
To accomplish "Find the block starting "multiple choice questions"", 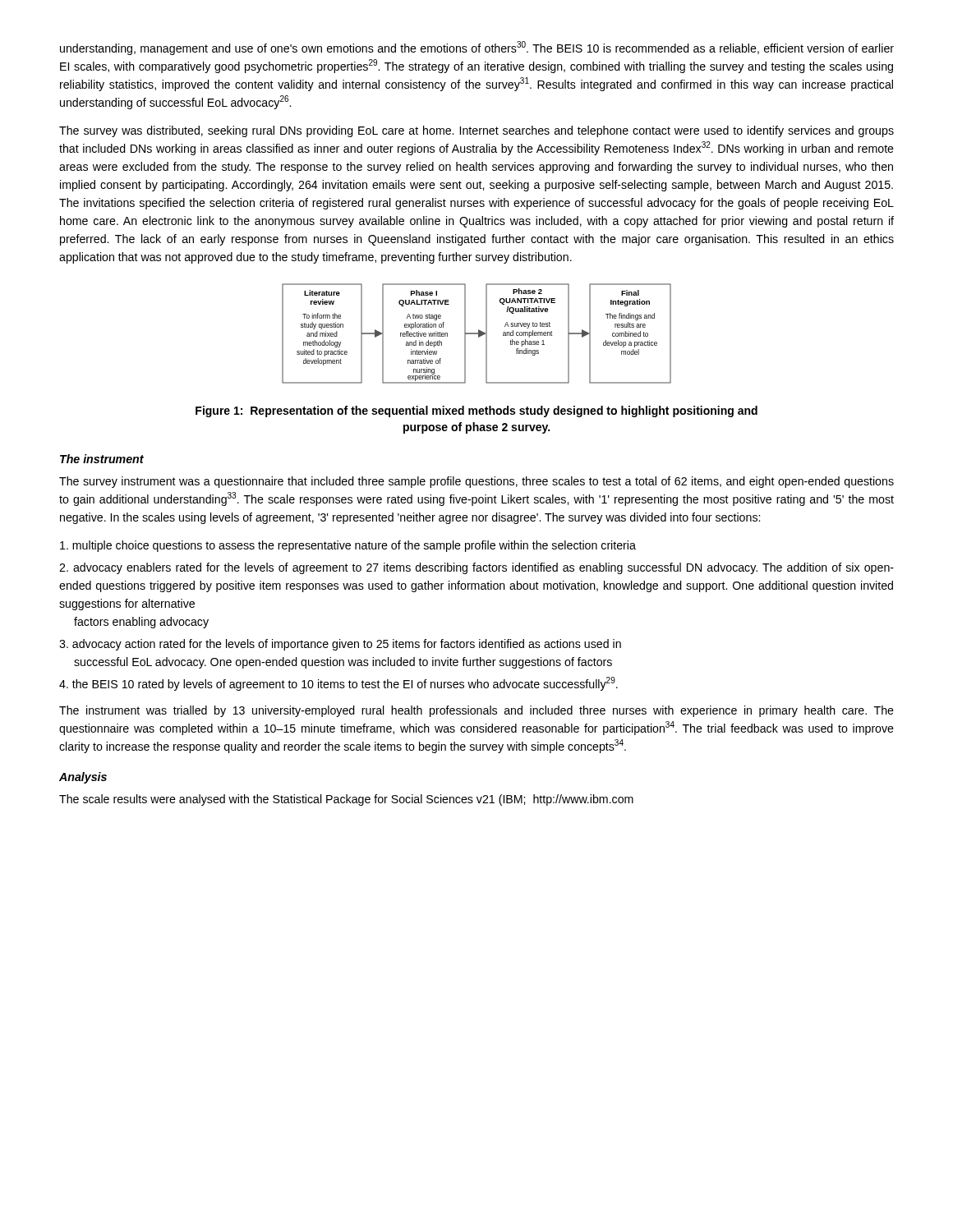I will point(347,545).
